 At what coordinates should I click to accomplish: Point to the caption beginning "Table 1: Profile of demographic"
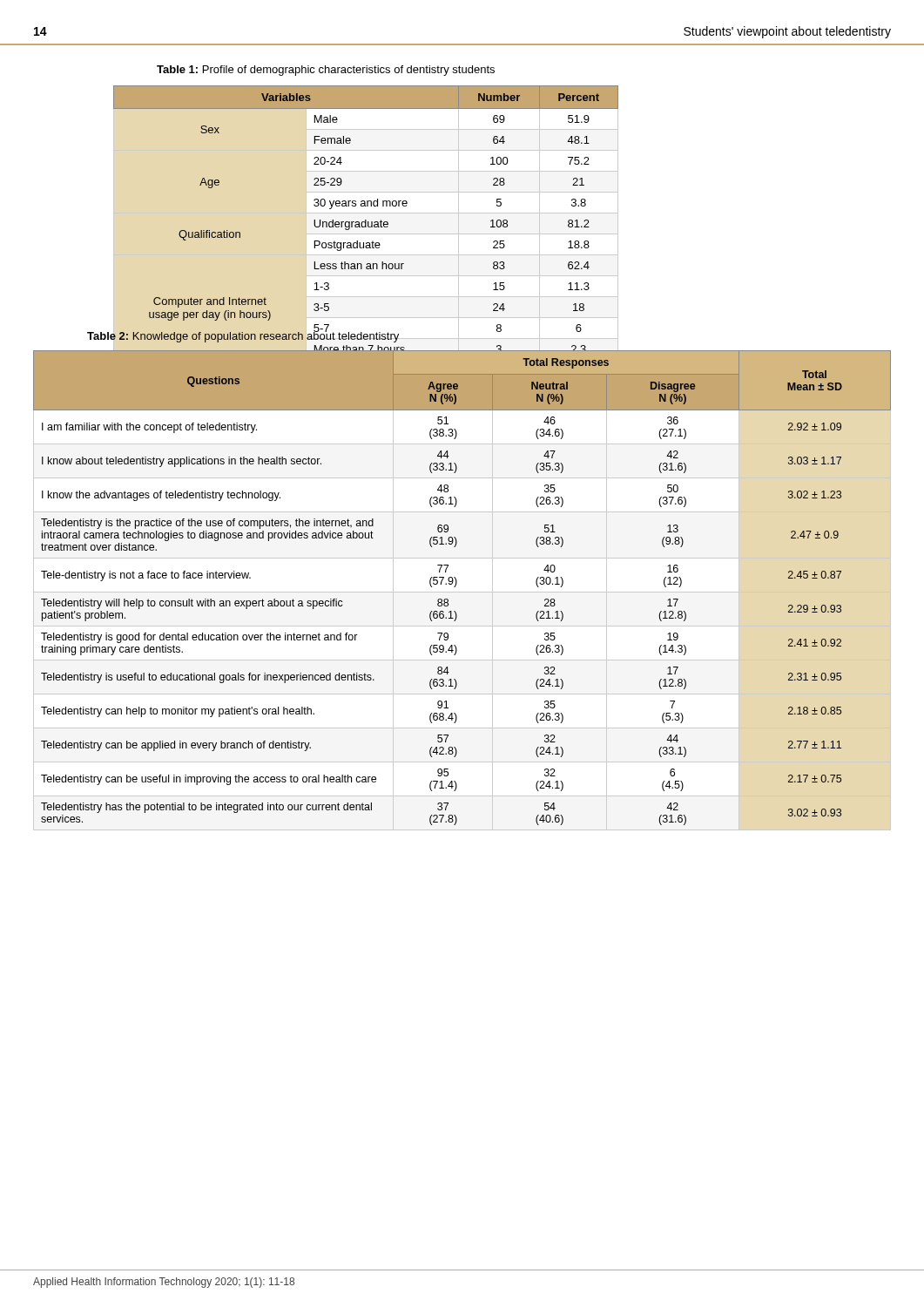[326, 69]
